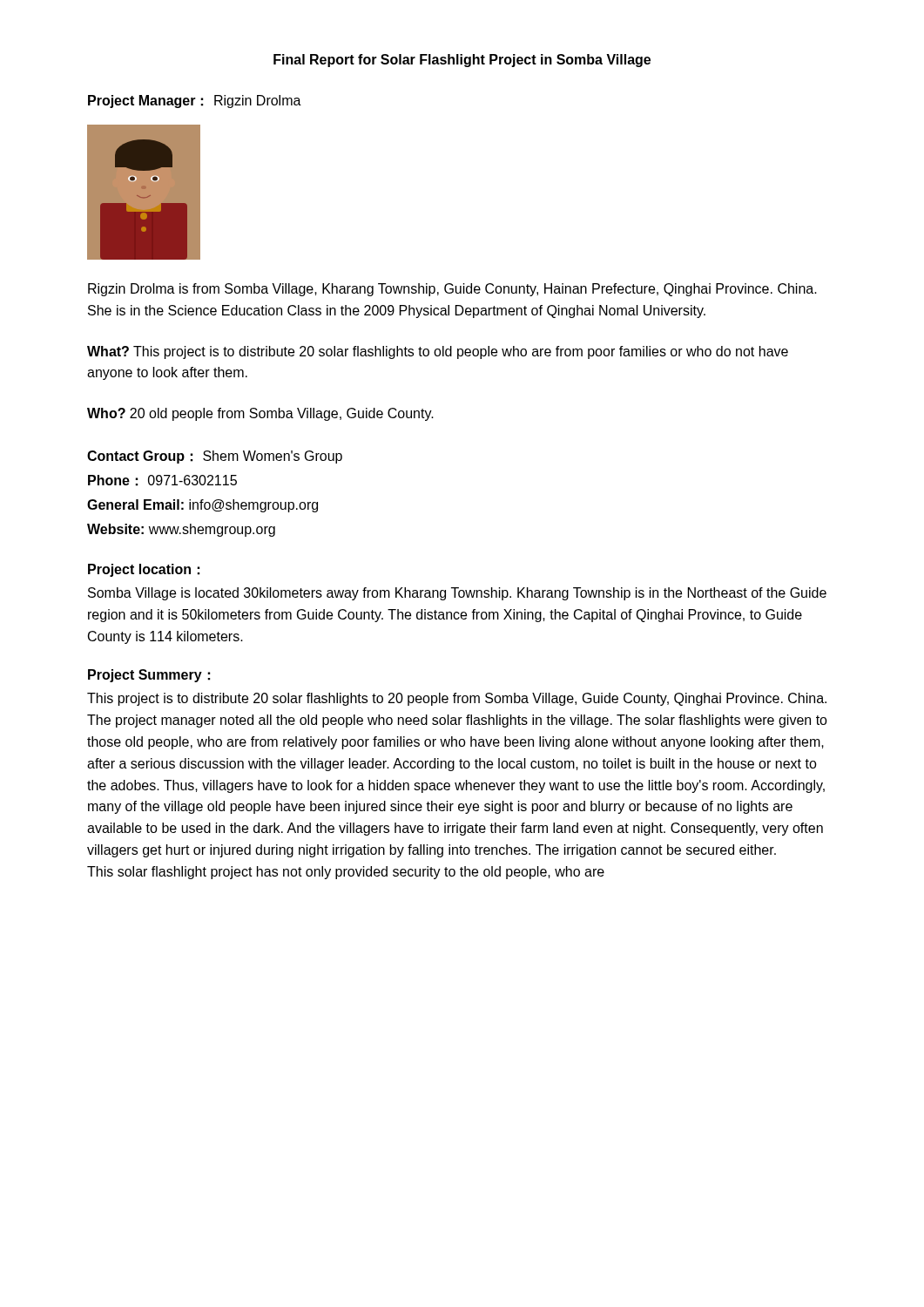Viewport: 924px width, 1307px height.
Task: Point to the element starting "Who? 20 old people from Somba Village,"
Action: (261, 414)
